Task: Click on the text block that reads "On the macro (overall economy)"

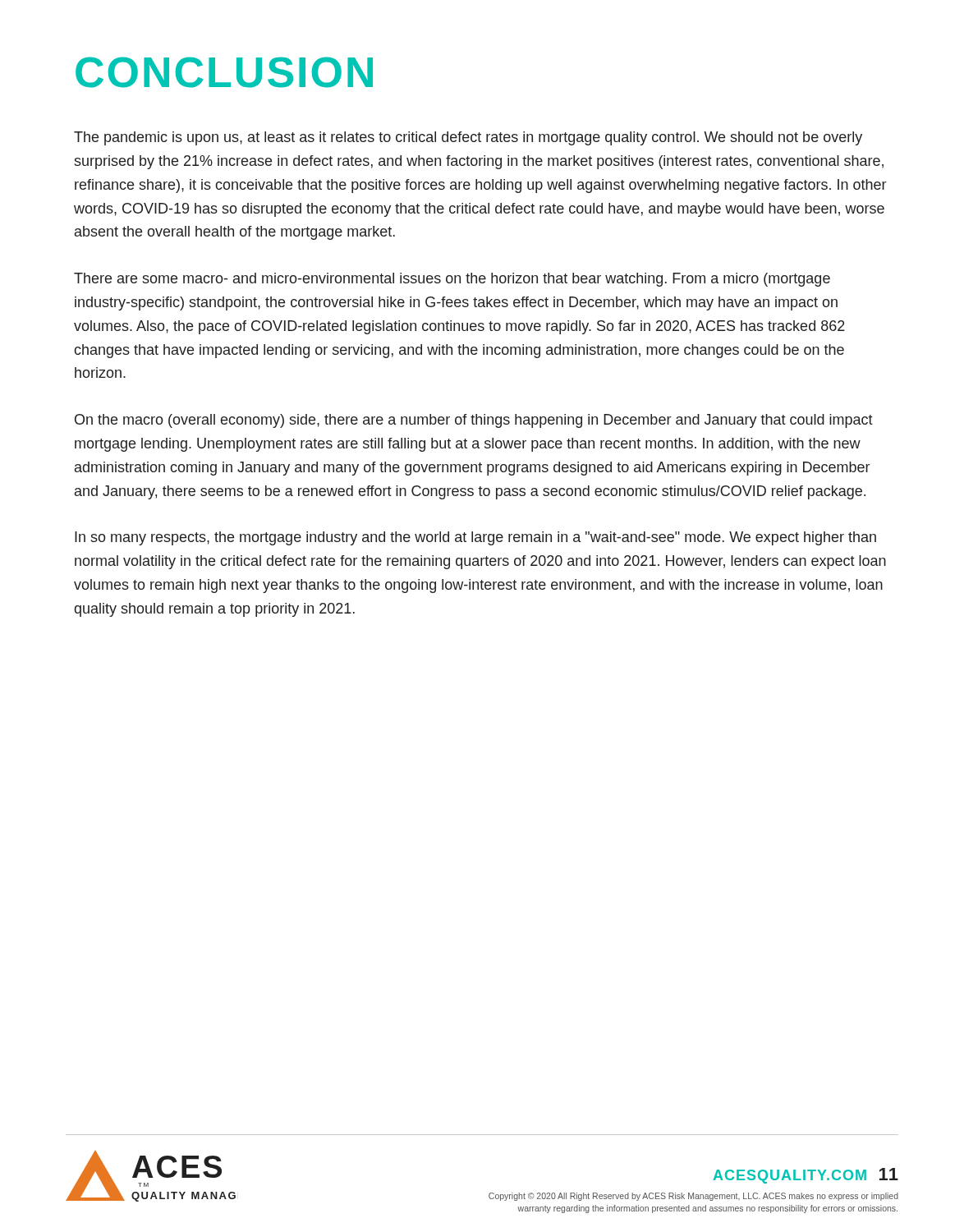Action: pos(473,455)
